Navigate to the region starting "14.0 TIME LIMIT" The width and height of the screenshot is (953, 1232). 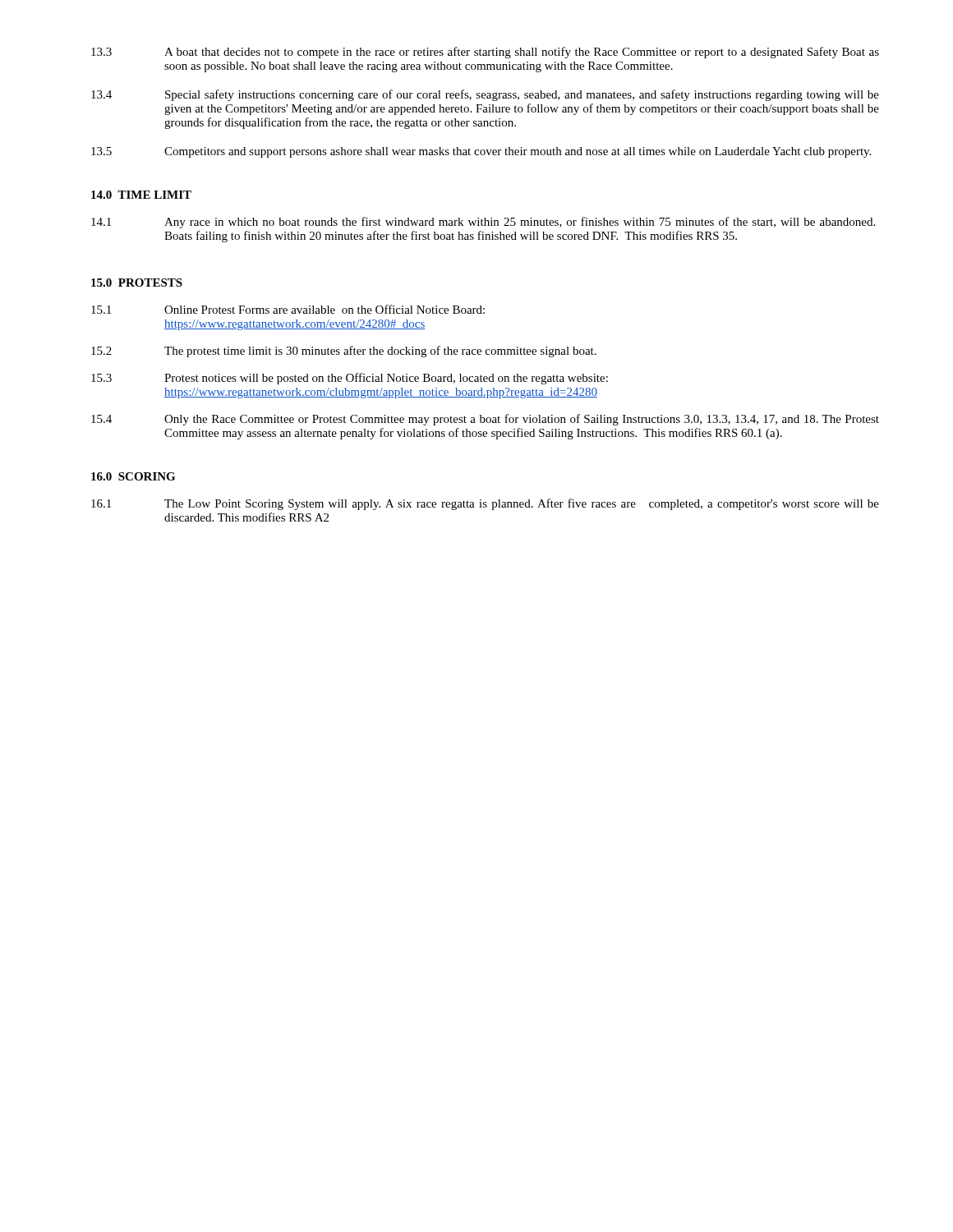141,195
